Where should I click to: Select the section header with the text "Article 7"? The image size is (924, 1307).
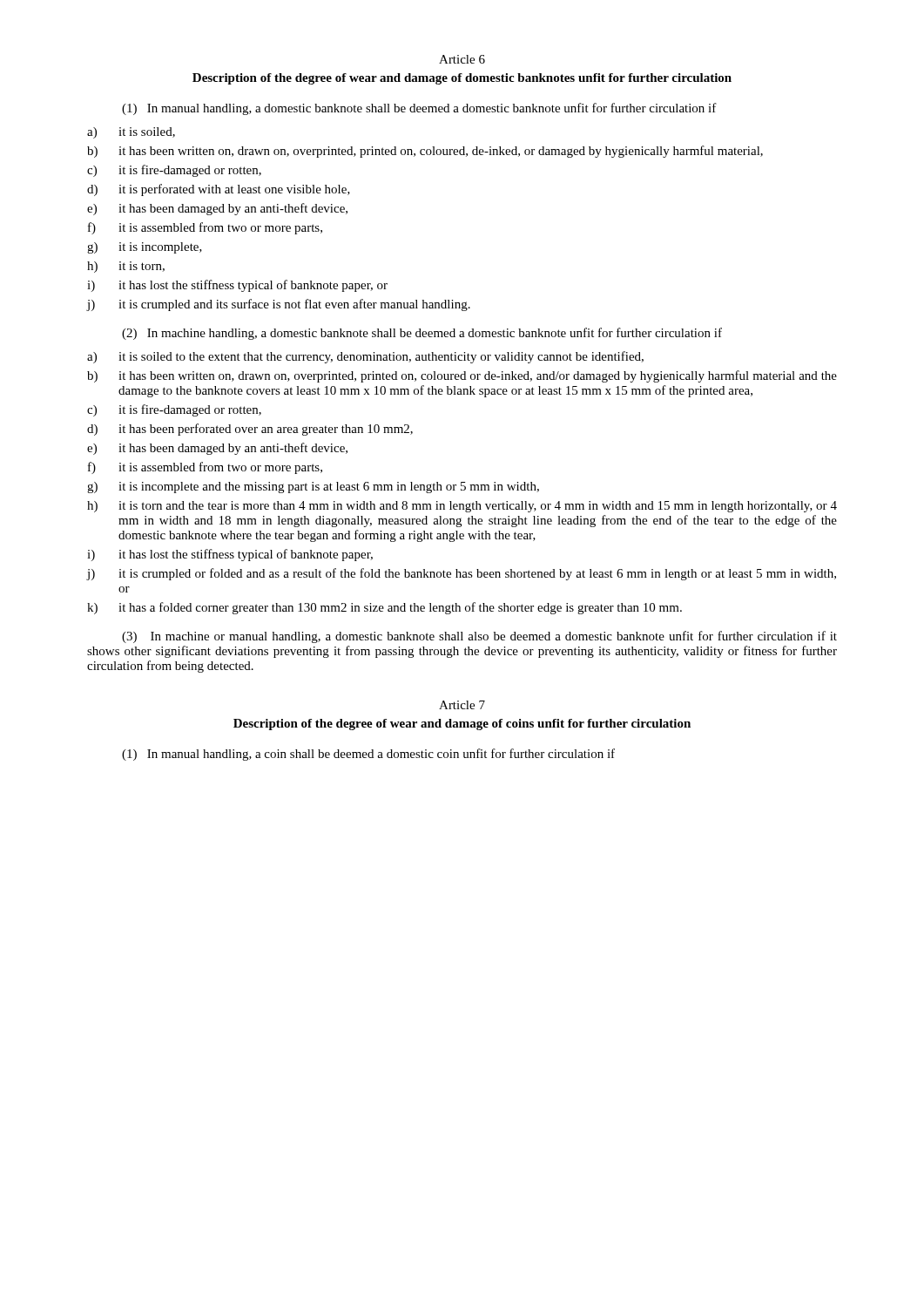(x=462, y=705)
